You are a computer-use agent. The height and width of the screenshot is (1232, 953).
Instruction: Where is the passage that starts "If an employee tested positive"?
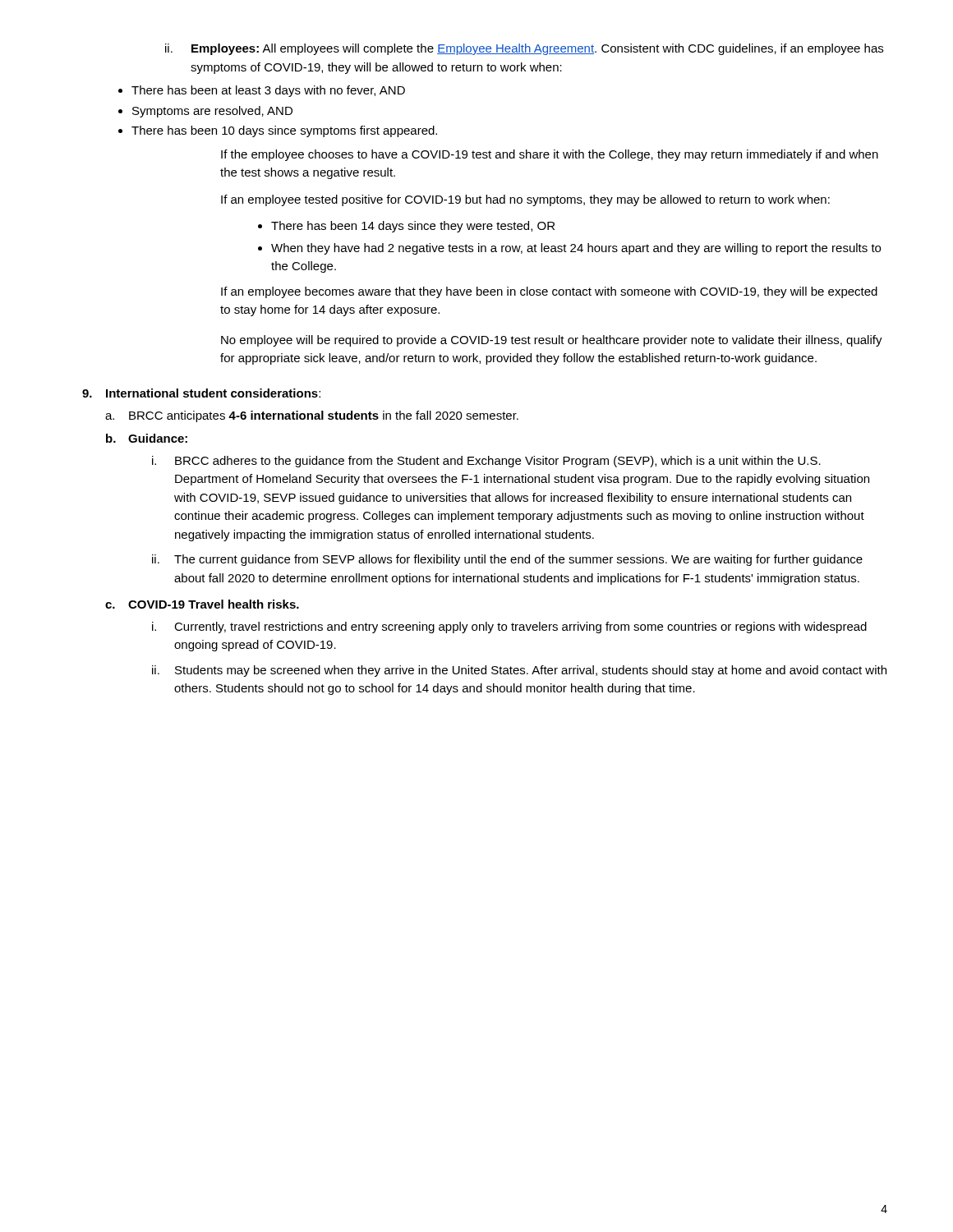click(x=525, y=199)
